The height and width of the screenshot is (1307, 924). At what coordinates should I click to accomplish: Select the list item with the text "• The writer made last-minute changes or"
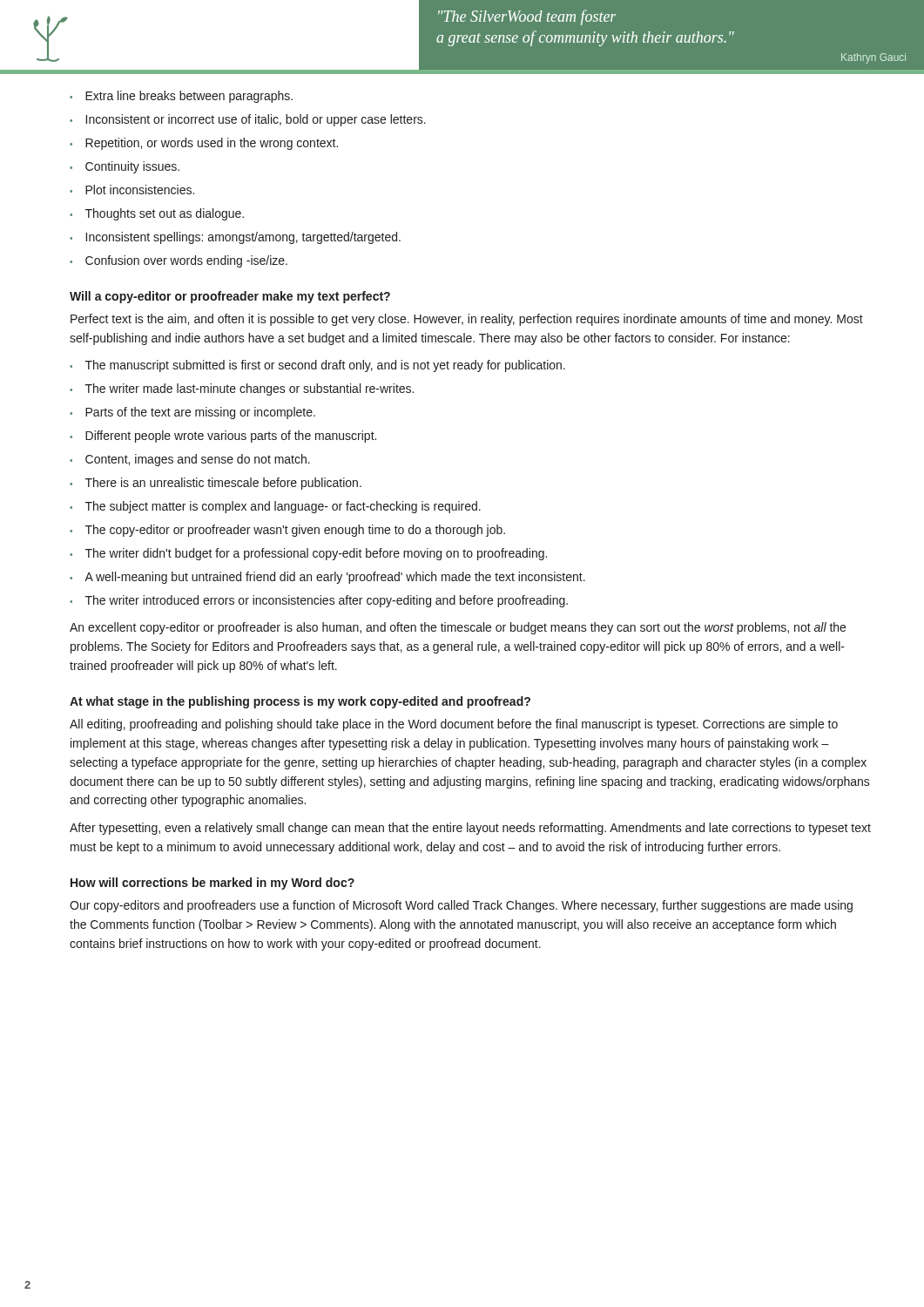242,389
